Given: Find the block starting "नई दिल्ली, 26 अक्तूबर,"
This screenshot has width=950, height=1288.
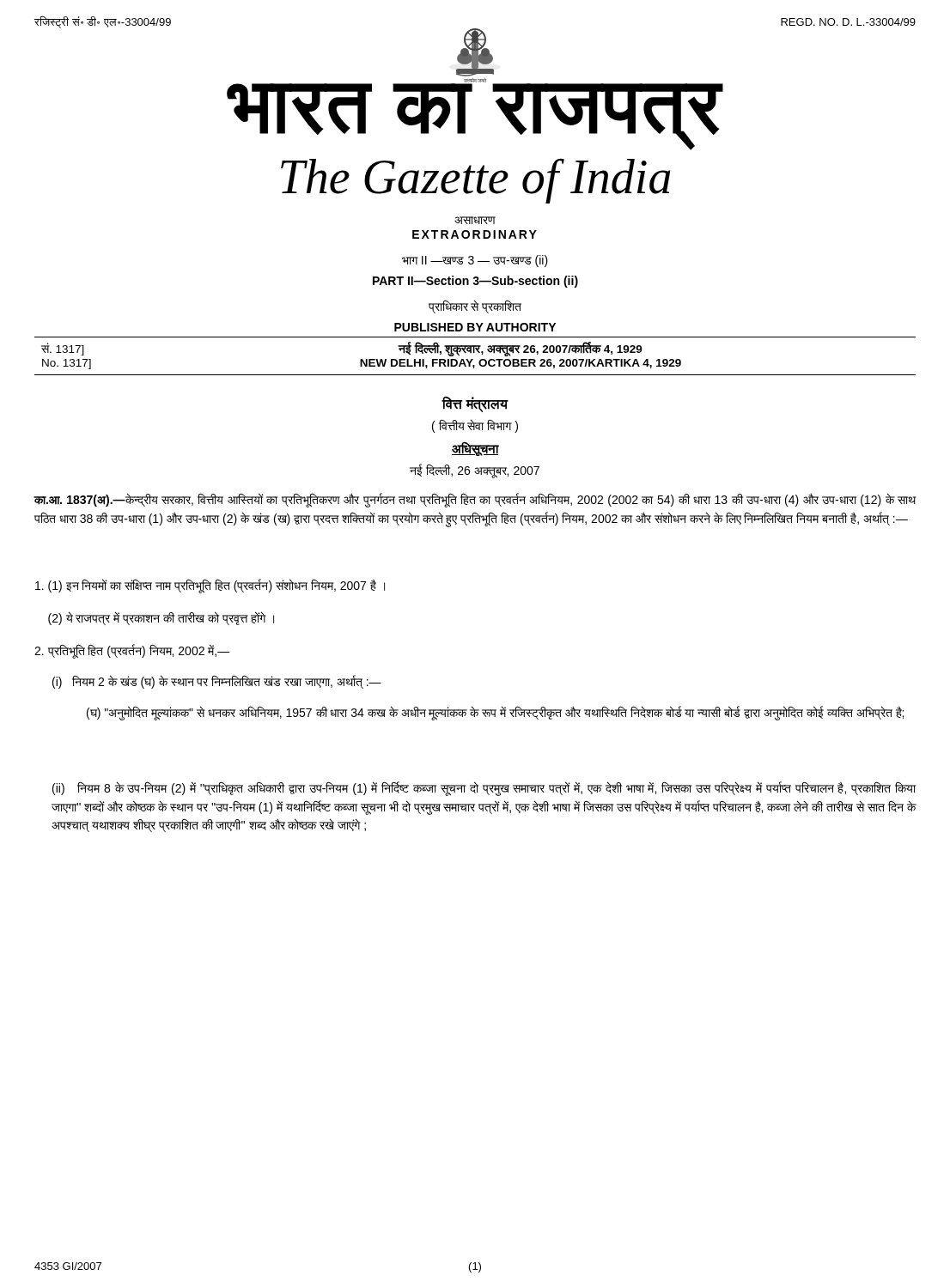Looking at the screenshot, I should coord(475,471).
